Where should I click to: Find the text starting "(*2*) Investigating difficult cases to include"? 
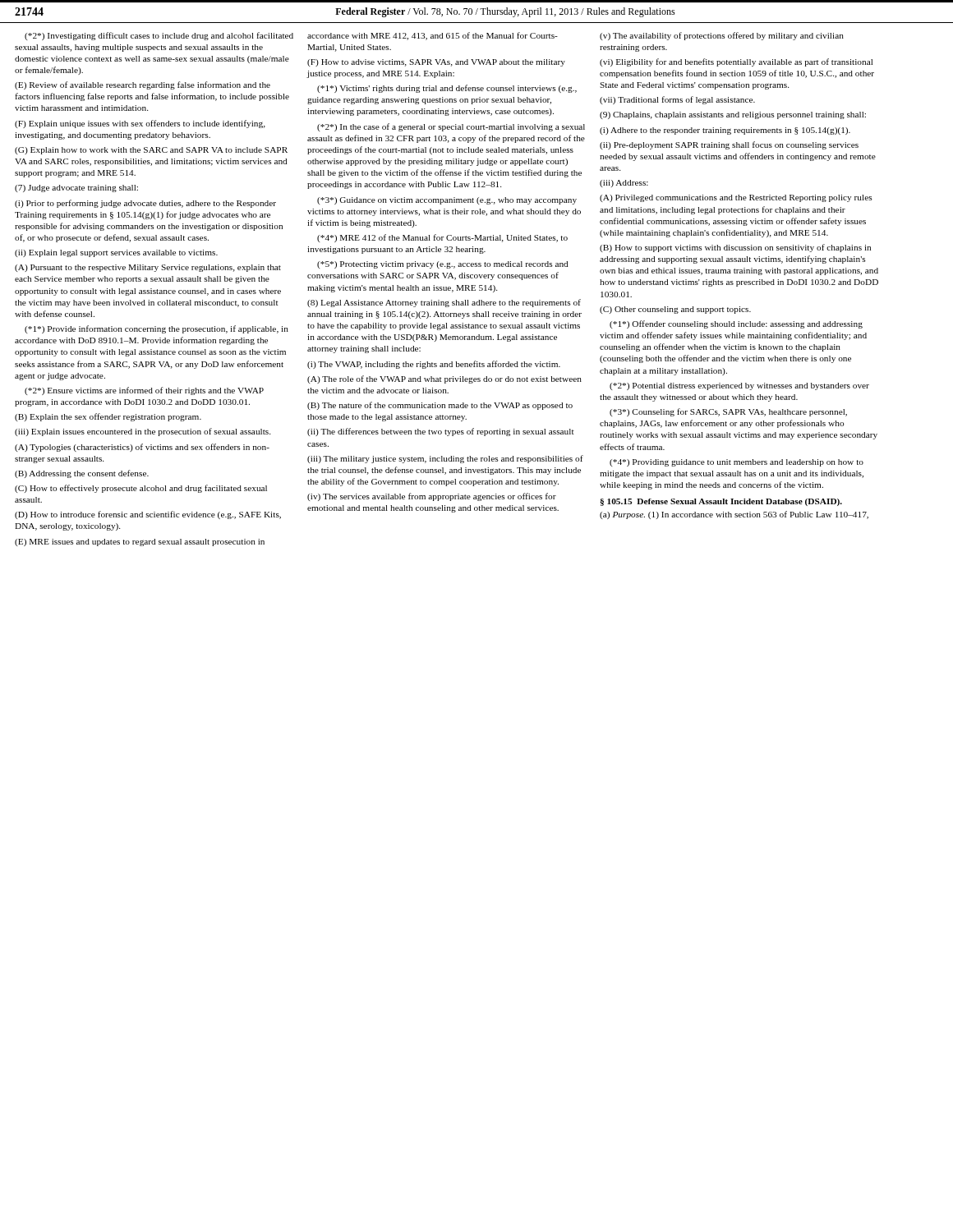pos(154,288)
